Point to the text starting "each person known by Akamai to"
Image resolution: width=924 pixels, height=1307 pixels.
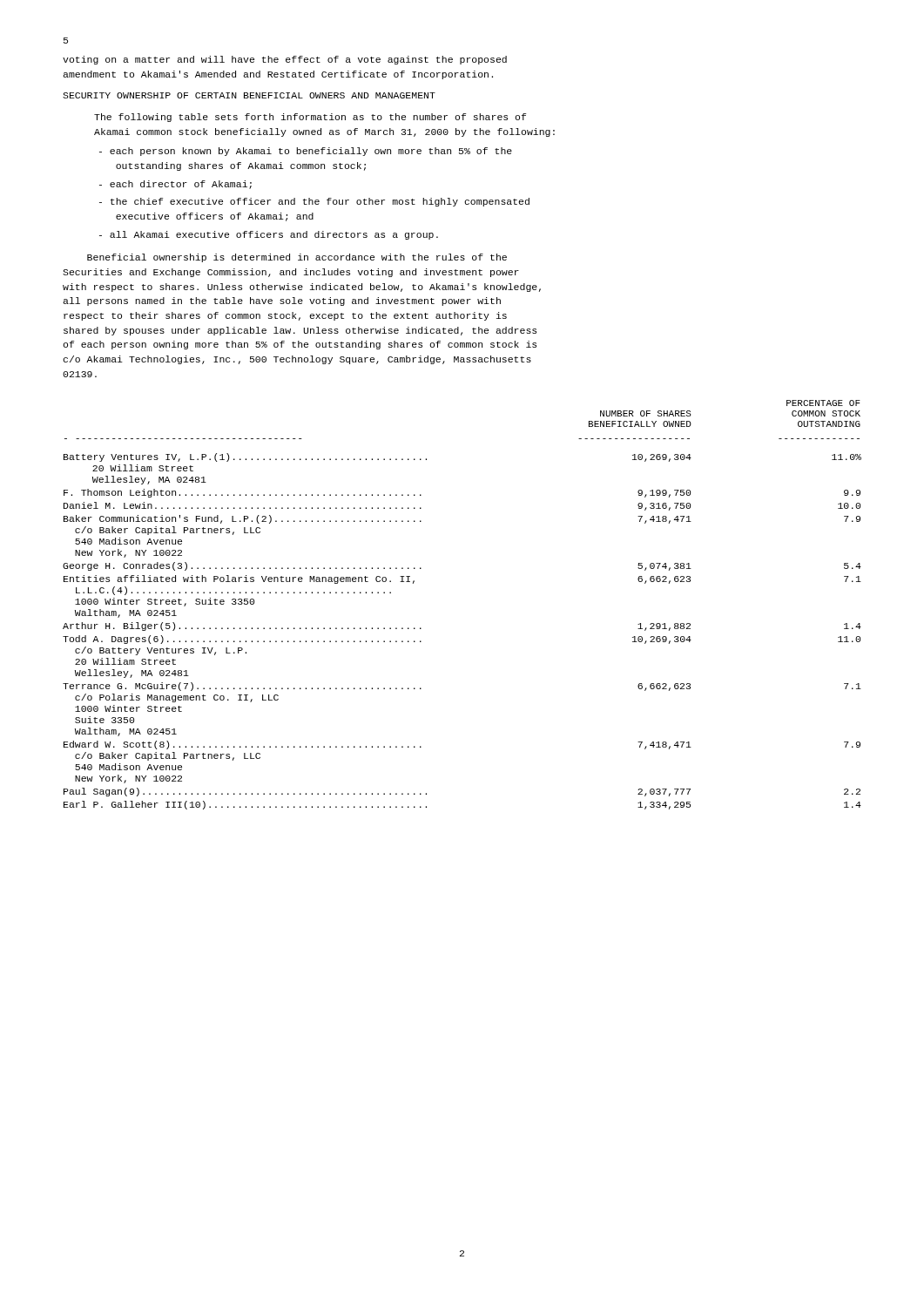pyautogui.click(x=305, y=159)
